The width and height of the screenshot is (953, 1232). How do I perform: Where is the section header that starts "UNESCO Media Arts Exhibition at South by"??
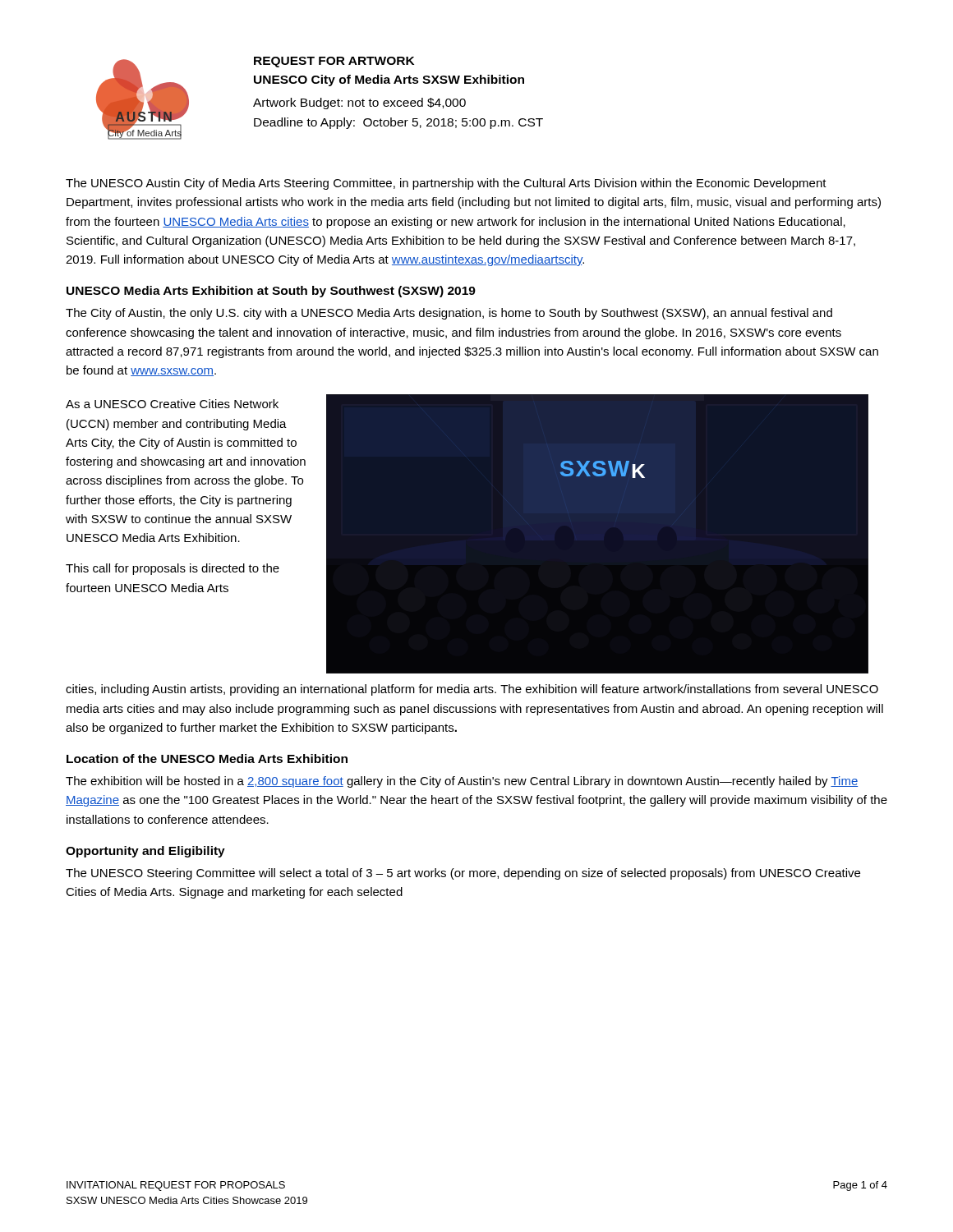(271, 291)
